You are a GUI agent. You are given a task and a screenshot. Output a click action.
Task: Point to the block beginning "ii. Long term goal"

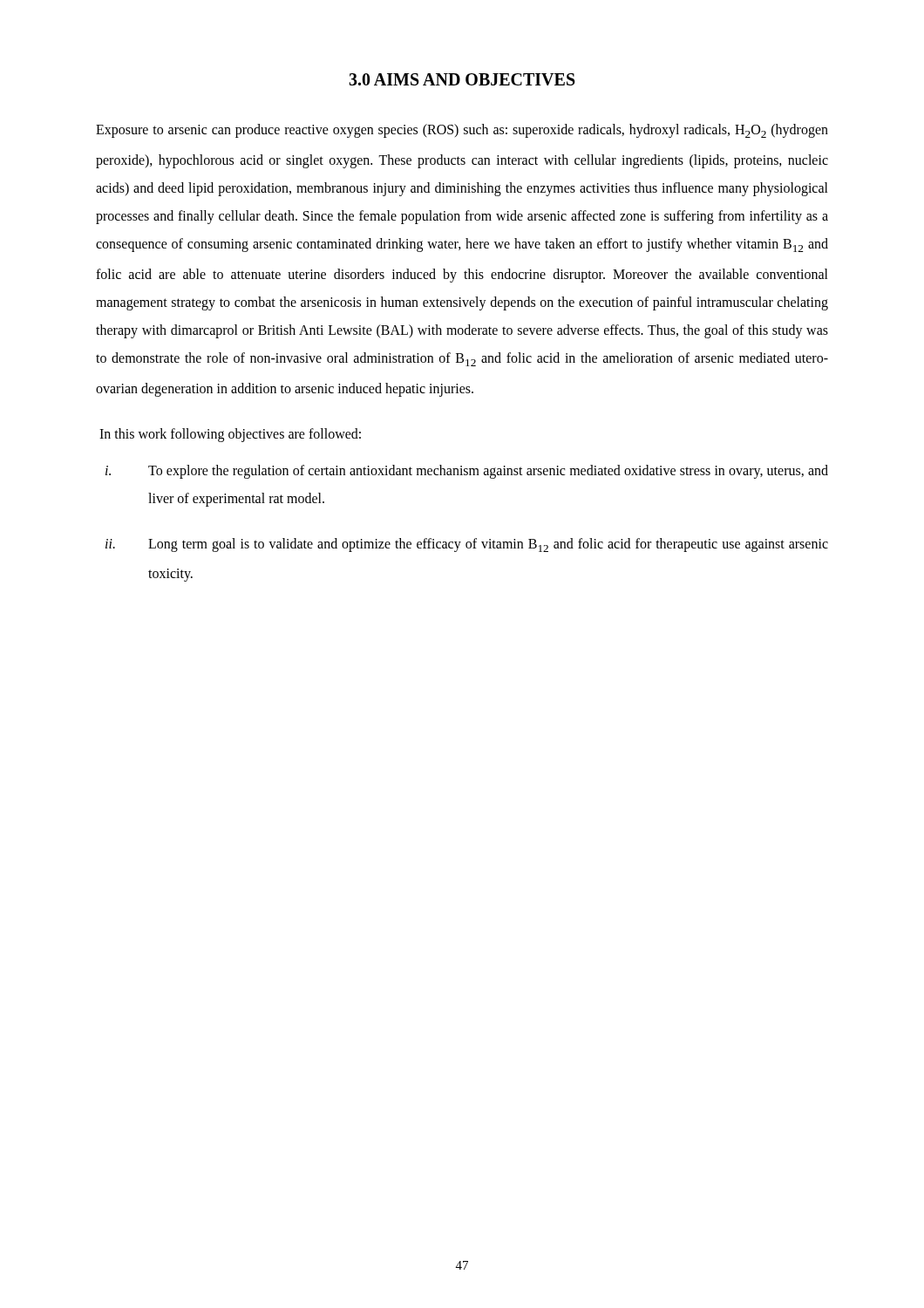(x=462, y=559)
